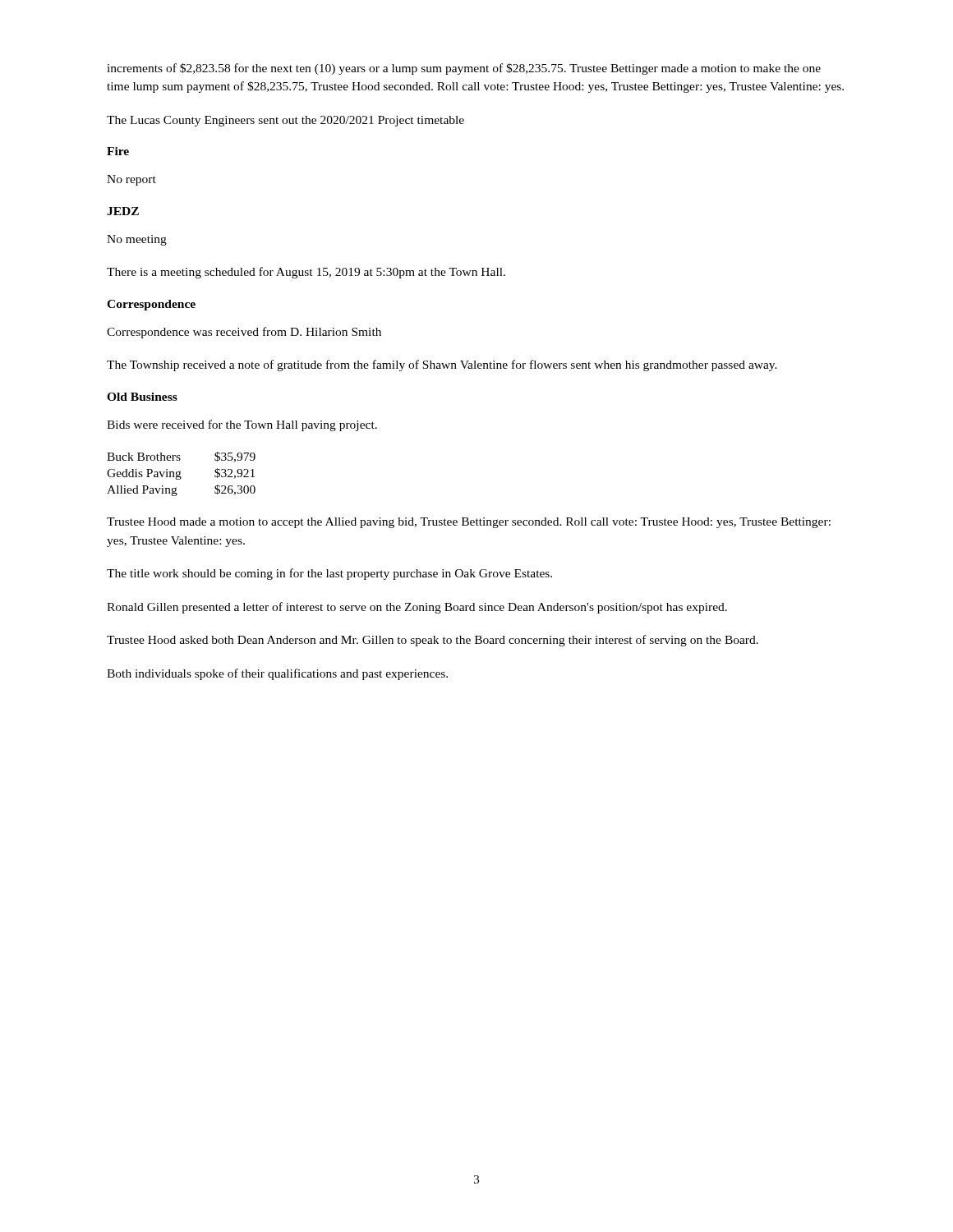
Task: Point to the element starting "The Township received a note"
Action: (476, 365)
